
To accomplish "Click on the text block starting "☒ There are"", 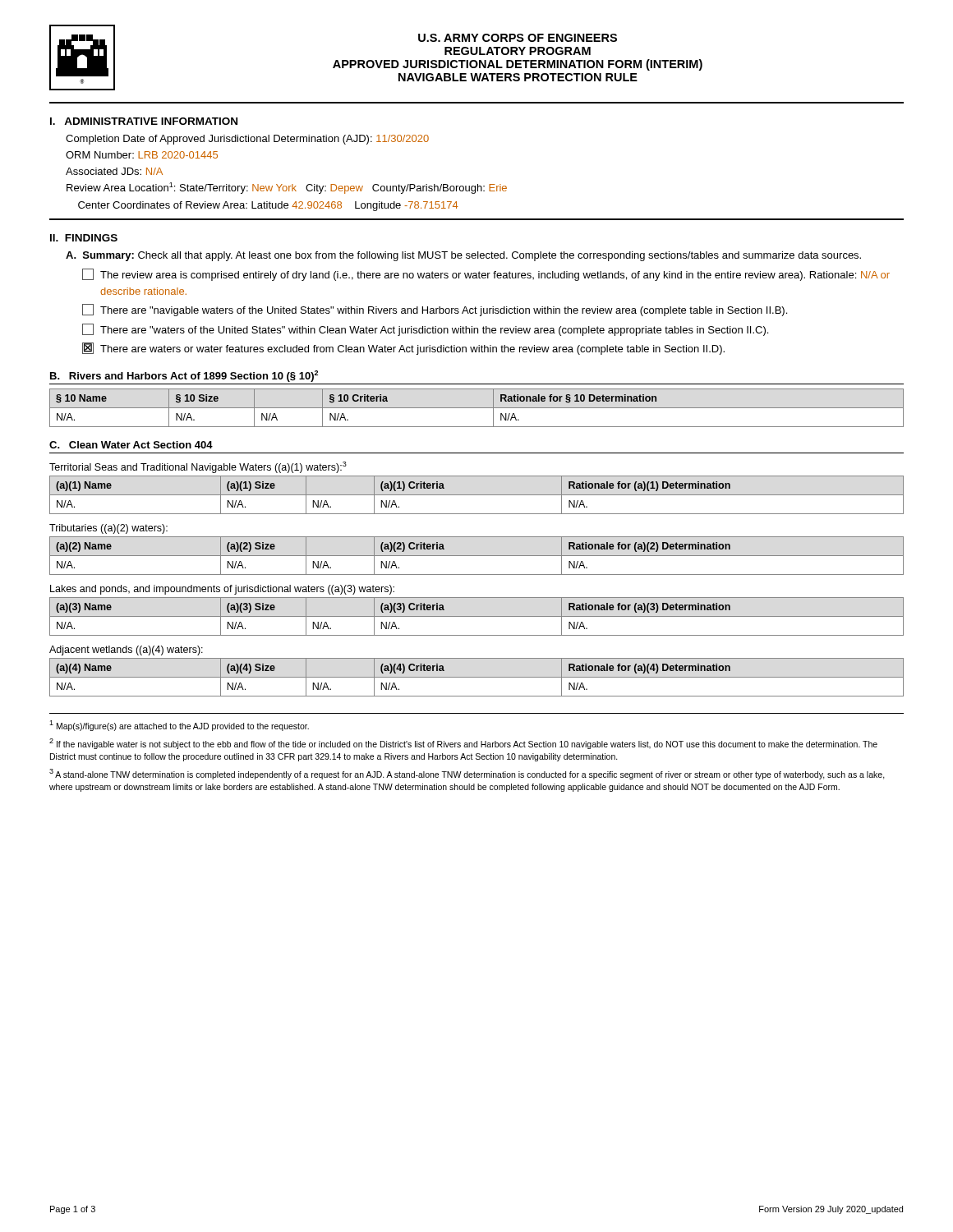I will (x=493, y=349).
